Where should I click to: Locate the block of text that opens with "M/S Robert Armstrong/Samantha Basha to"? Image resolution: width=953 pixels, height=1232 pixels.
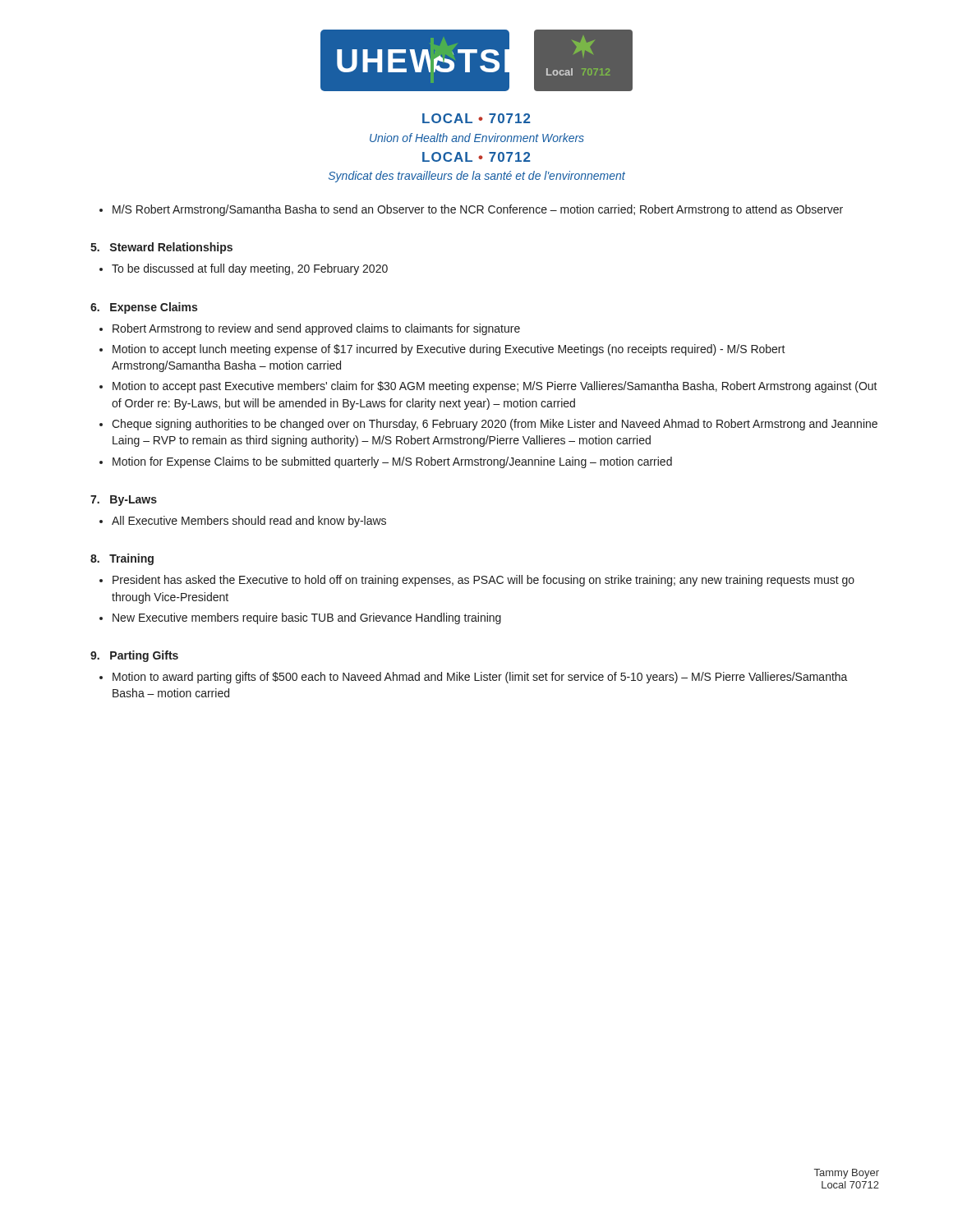click(x=477, y=209)
